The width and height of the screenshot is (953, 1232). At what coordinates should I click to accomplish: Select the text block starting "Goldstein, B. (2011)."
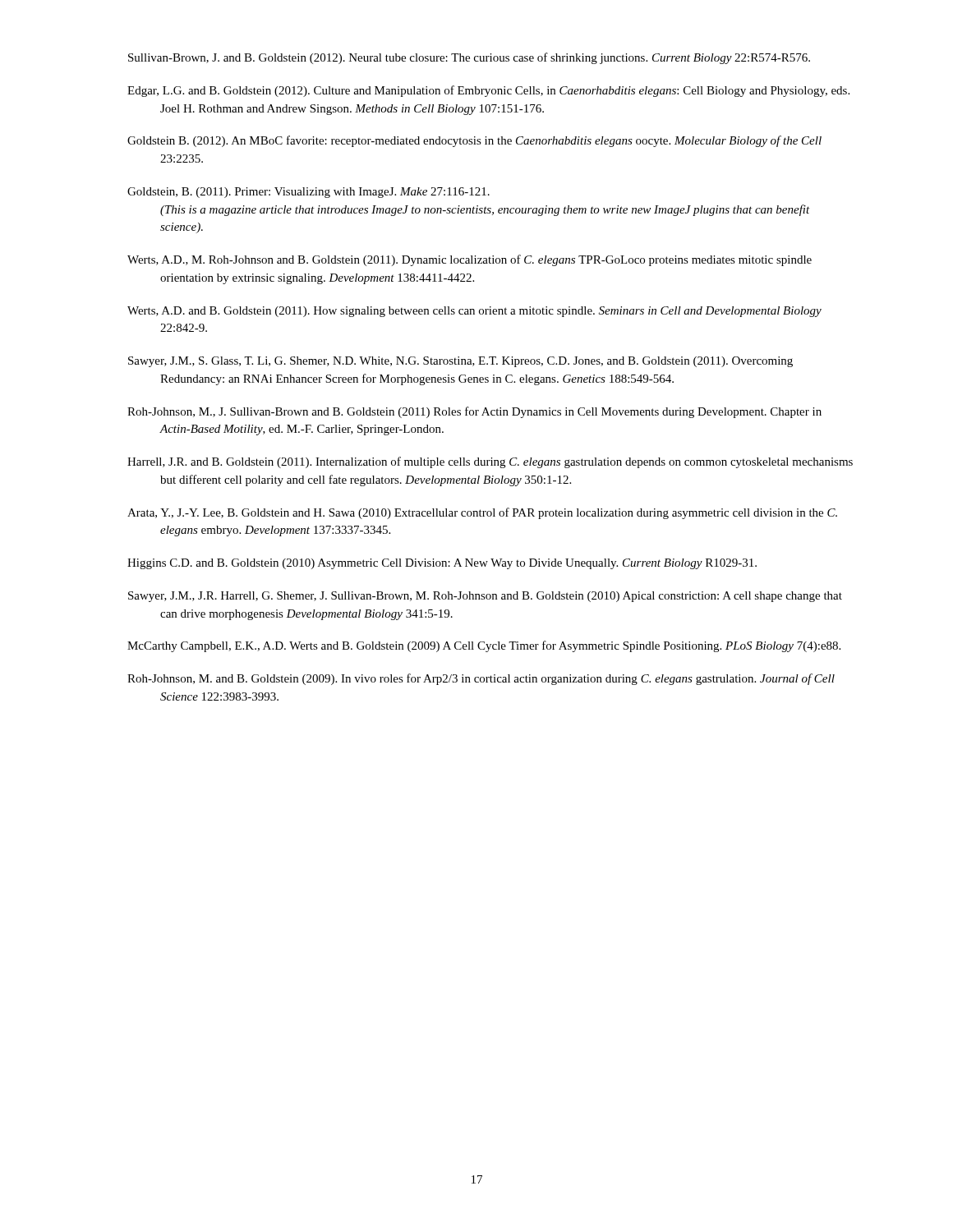(468, 209)
